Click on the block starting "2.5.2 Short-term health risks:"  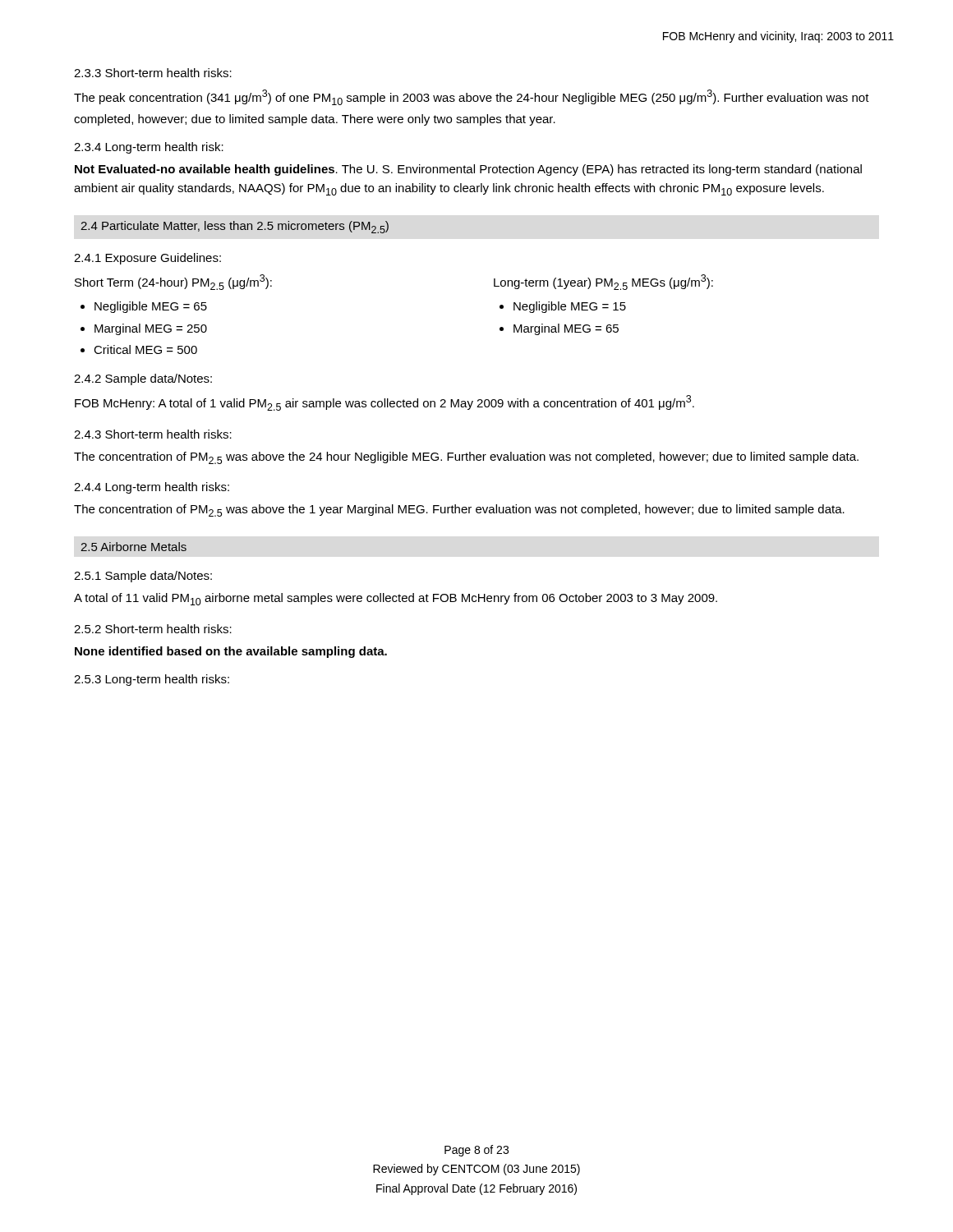tap(153, 629)
